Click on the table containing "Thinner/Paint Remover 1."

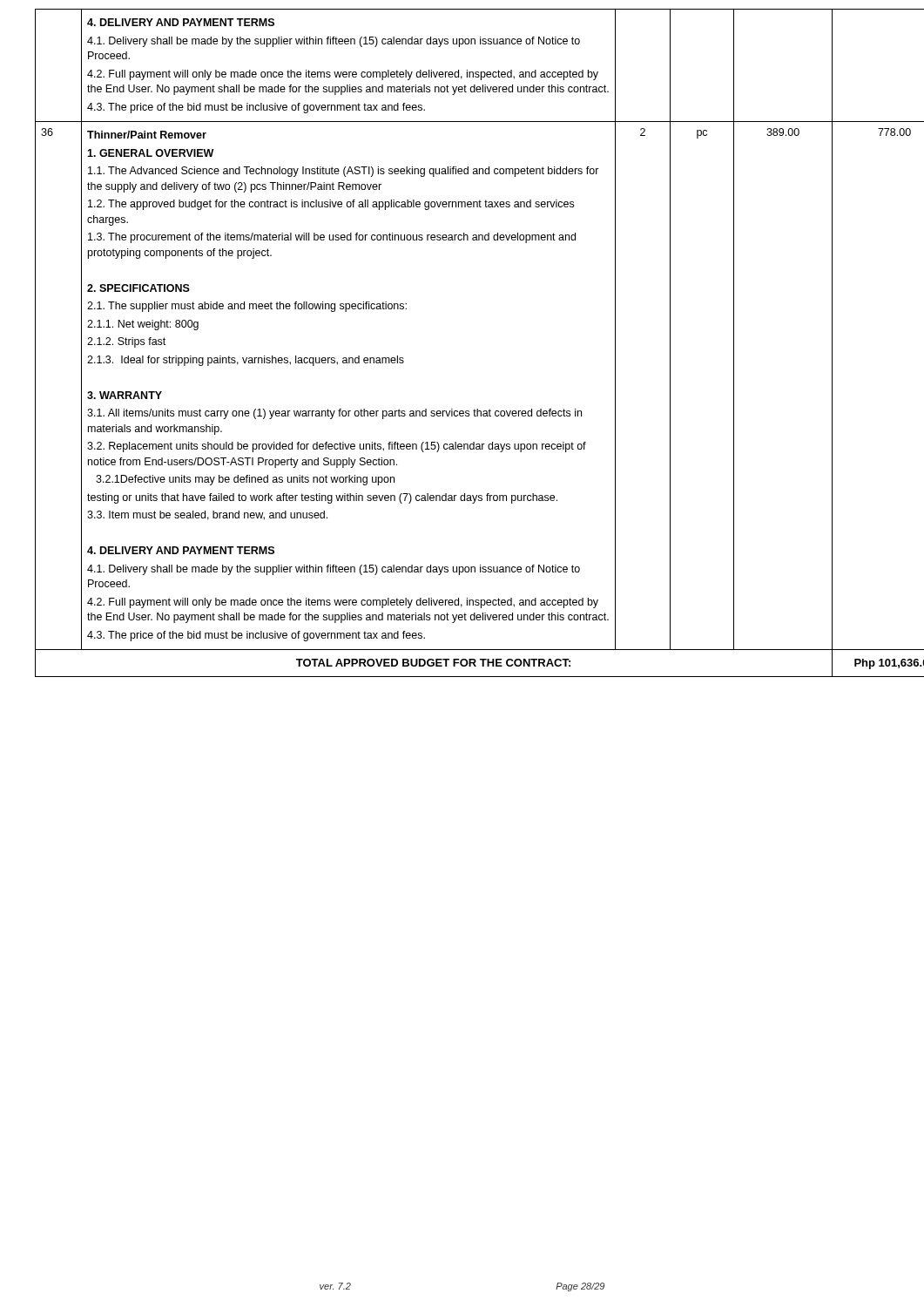pos(462,343)
